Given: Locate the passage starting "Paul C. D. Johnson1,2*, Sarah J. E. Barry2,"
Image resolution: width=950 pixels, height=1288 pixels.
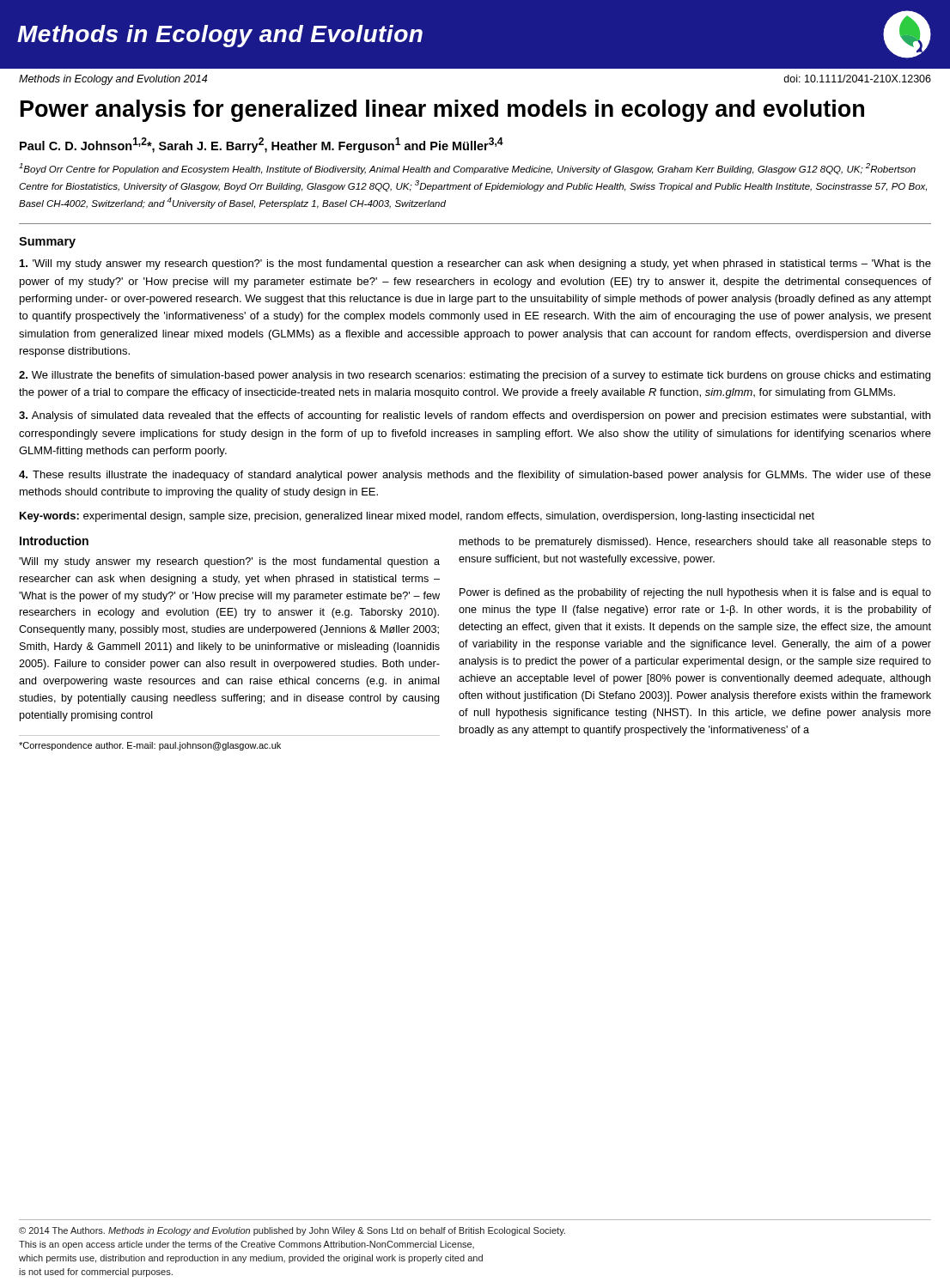Looking at the screenshot, I should tap(261, 144).
